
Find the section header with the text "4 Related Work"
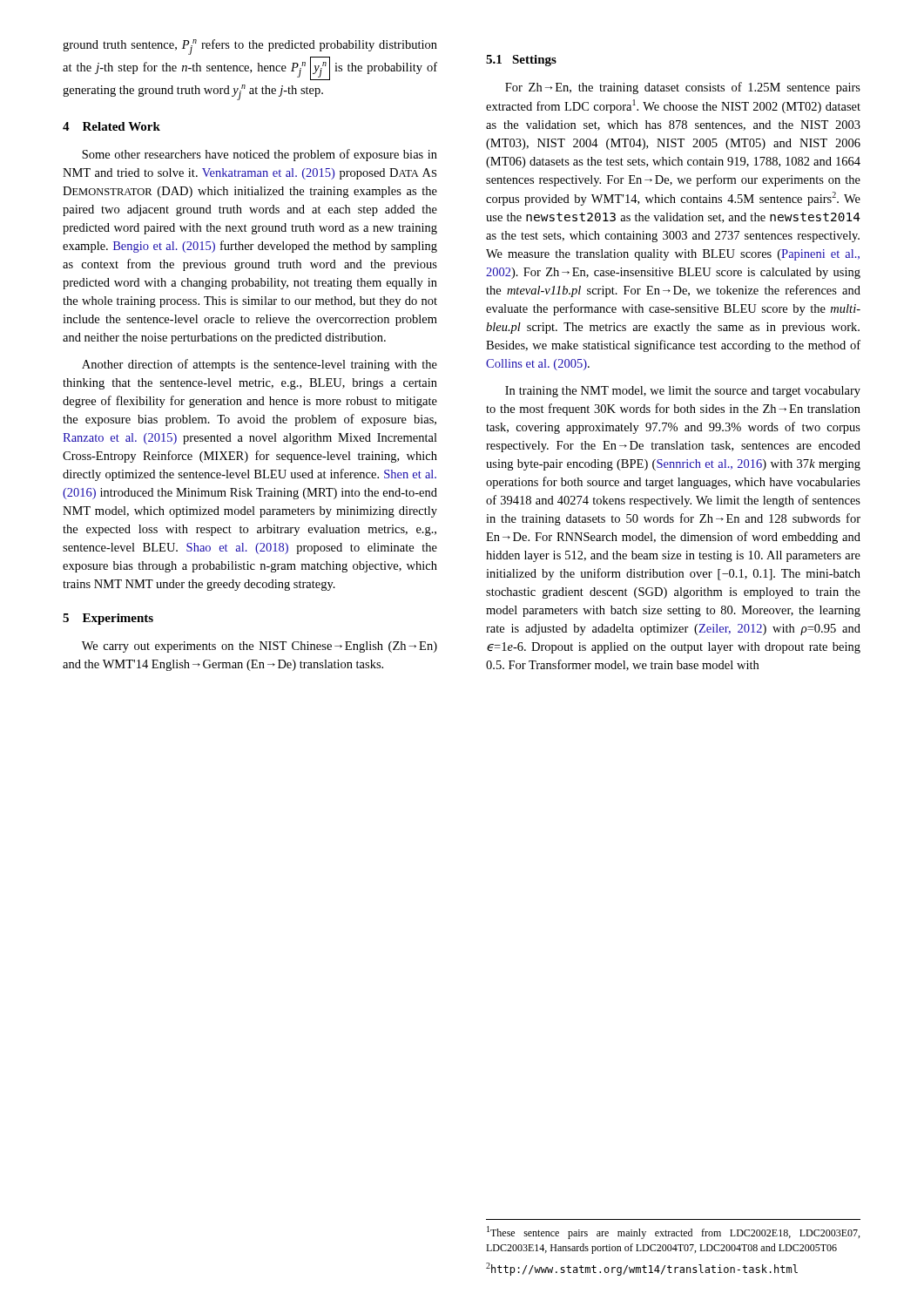tap(111, 126)
